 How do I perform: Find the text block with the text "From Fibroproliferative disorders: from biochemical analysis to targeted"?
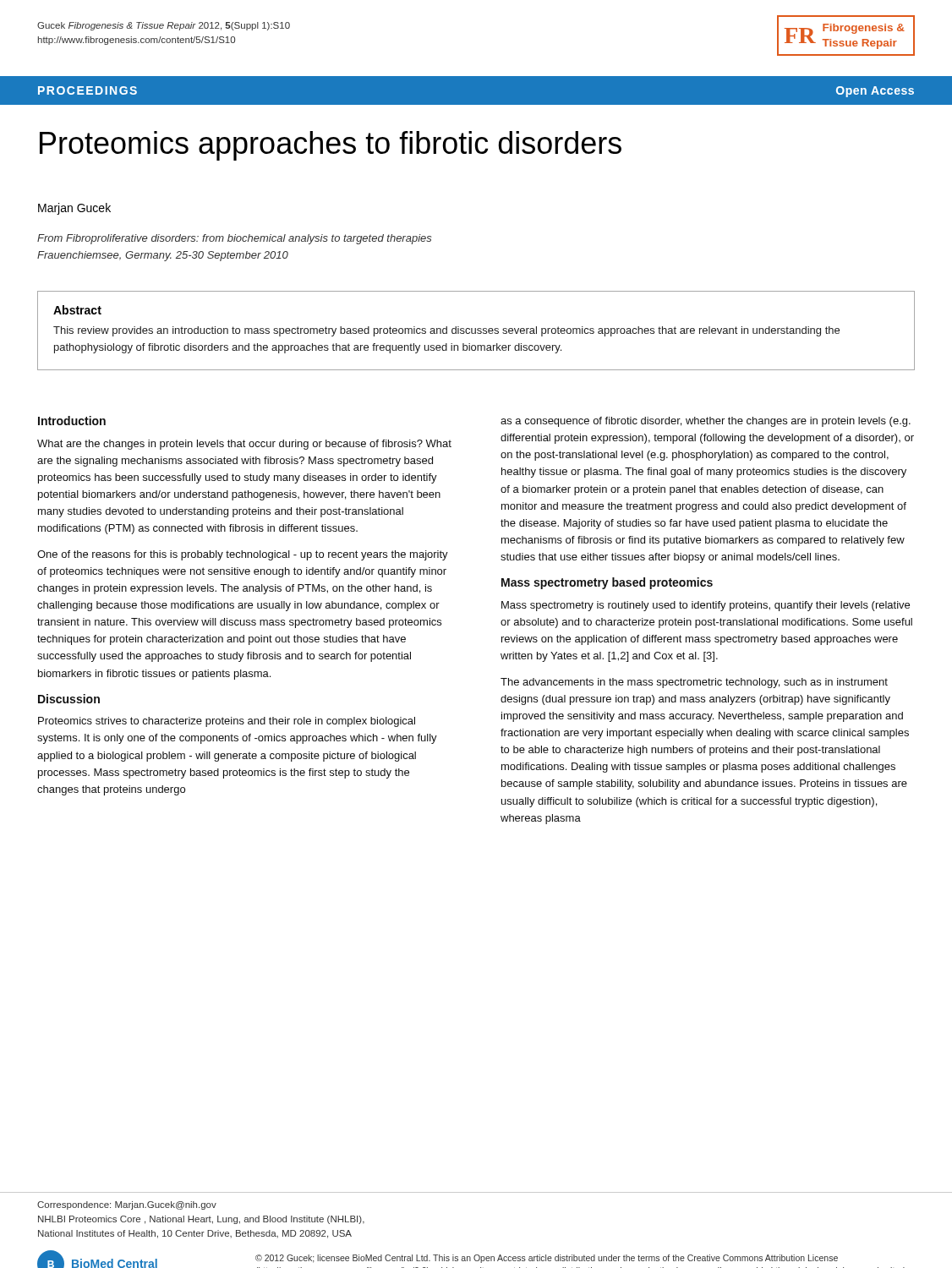235,246
